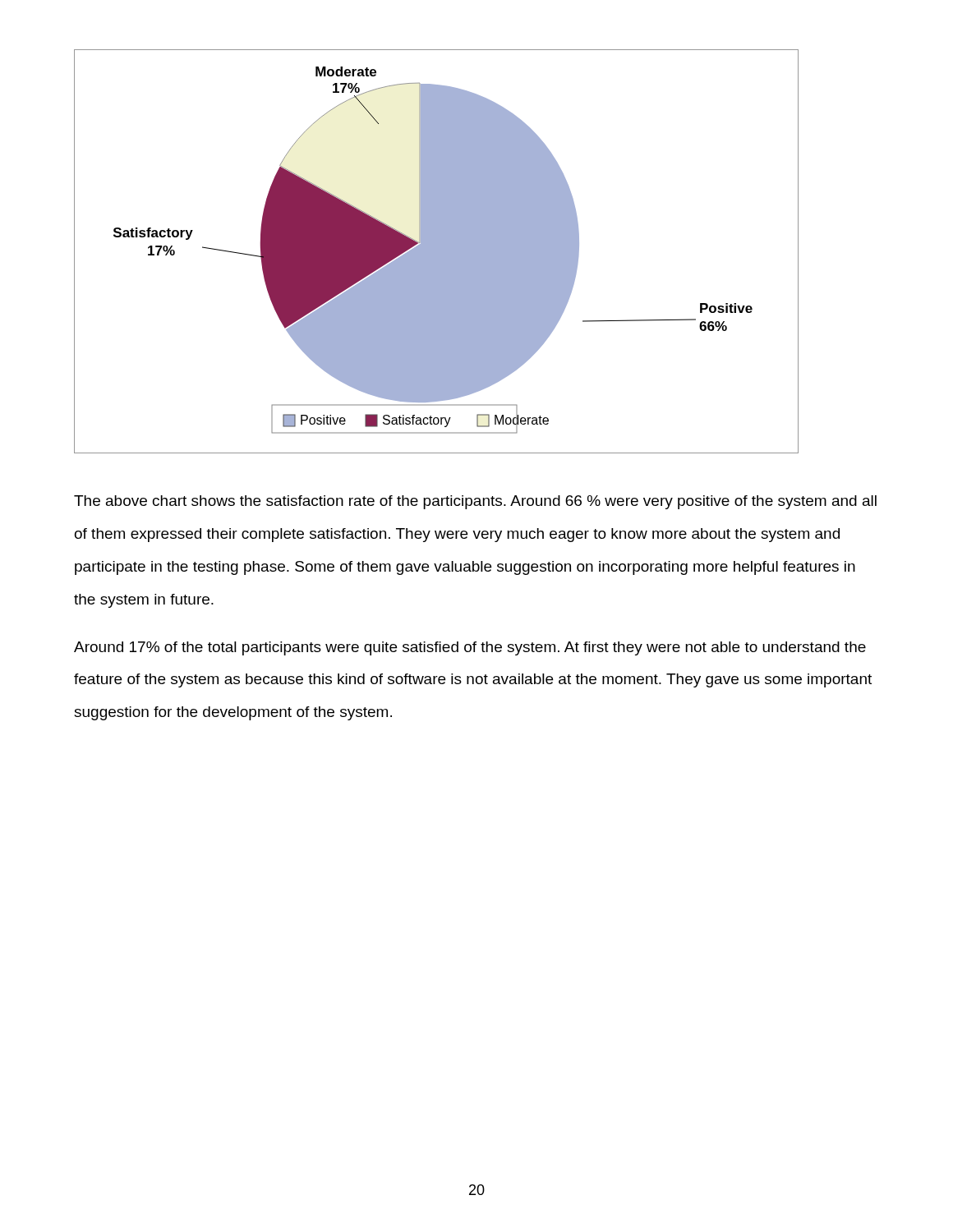Image resolution: width=953 pixels, height=1232 pixels.
Task: Click the pie chart
Action: [476, 251]
